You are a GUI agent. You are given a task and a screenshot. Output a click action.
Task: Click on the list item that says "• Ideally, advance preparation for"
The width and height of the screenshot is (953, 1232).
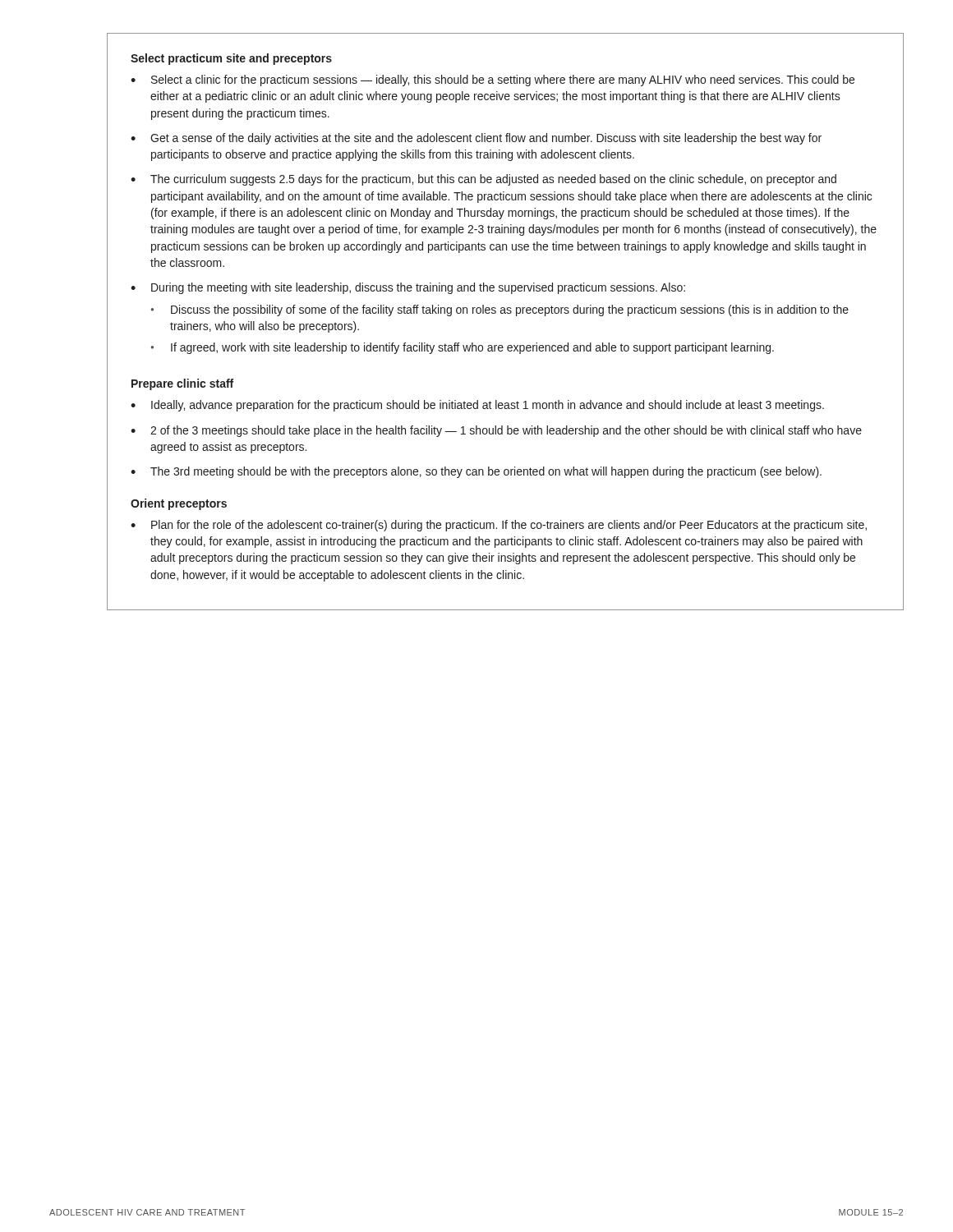pyautogui.click(x=505, y=405)
